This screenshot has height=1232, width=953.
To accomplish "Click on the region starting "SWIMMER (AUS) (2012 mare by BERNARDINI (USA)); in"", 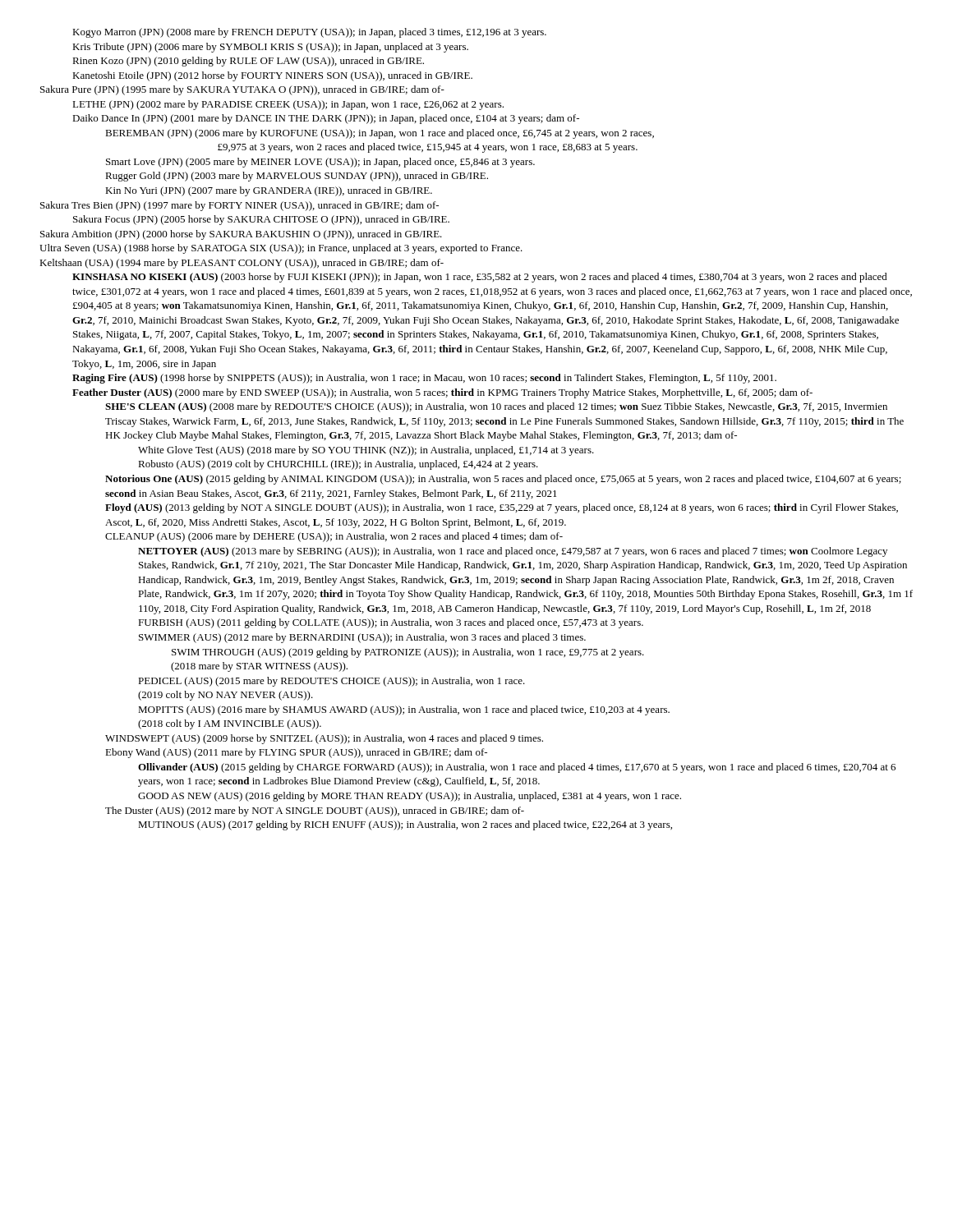I will pos(362,637).
